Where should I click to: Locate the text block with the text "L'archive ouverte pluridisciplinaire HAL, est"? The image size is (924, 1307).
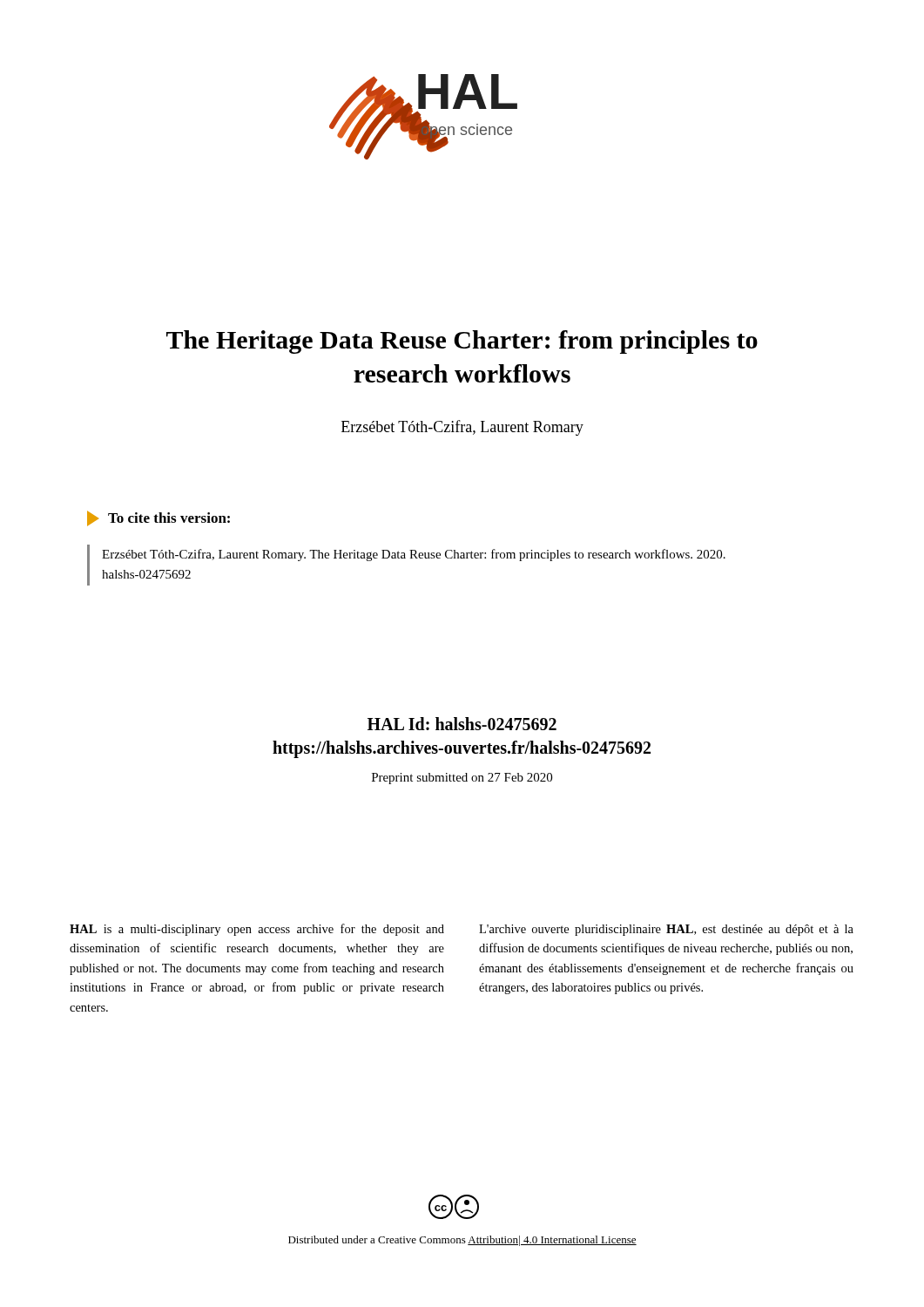click(x=666, y=958)
